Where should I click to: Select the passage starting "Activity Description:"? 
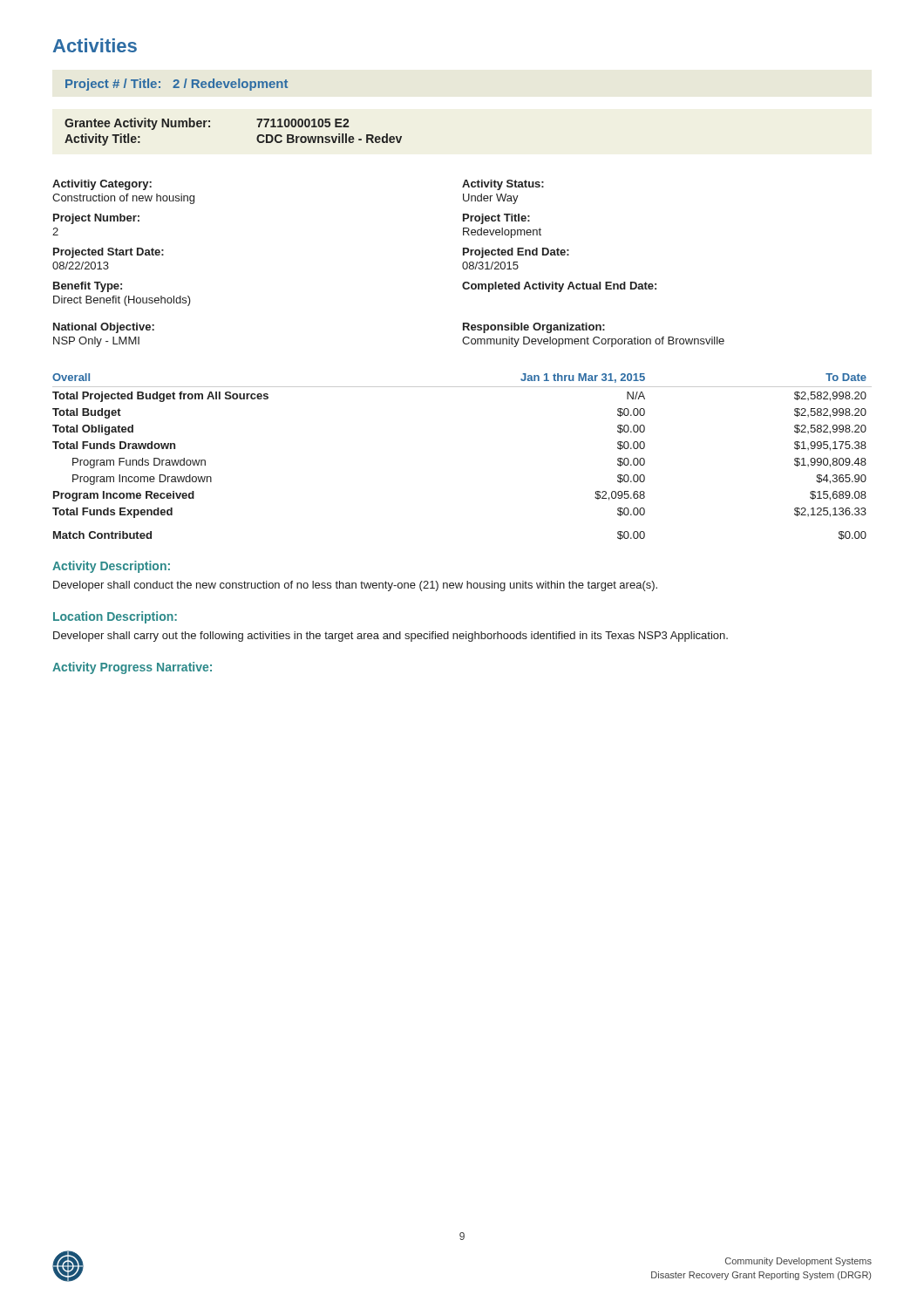(112, 566)
